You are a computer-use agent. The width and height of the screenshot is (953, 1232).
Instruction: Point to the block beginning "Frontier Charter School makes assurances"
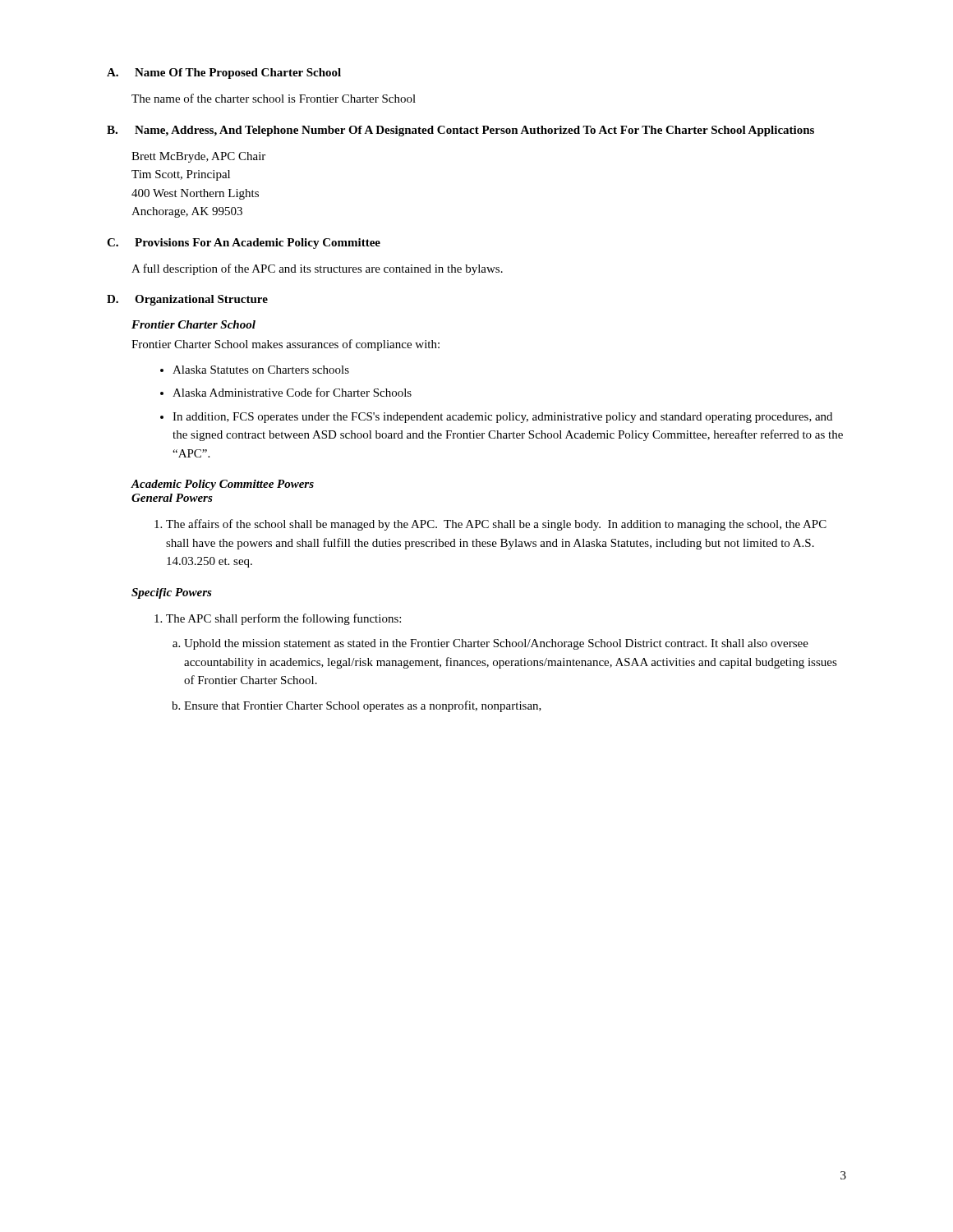(x=286, y=344)
